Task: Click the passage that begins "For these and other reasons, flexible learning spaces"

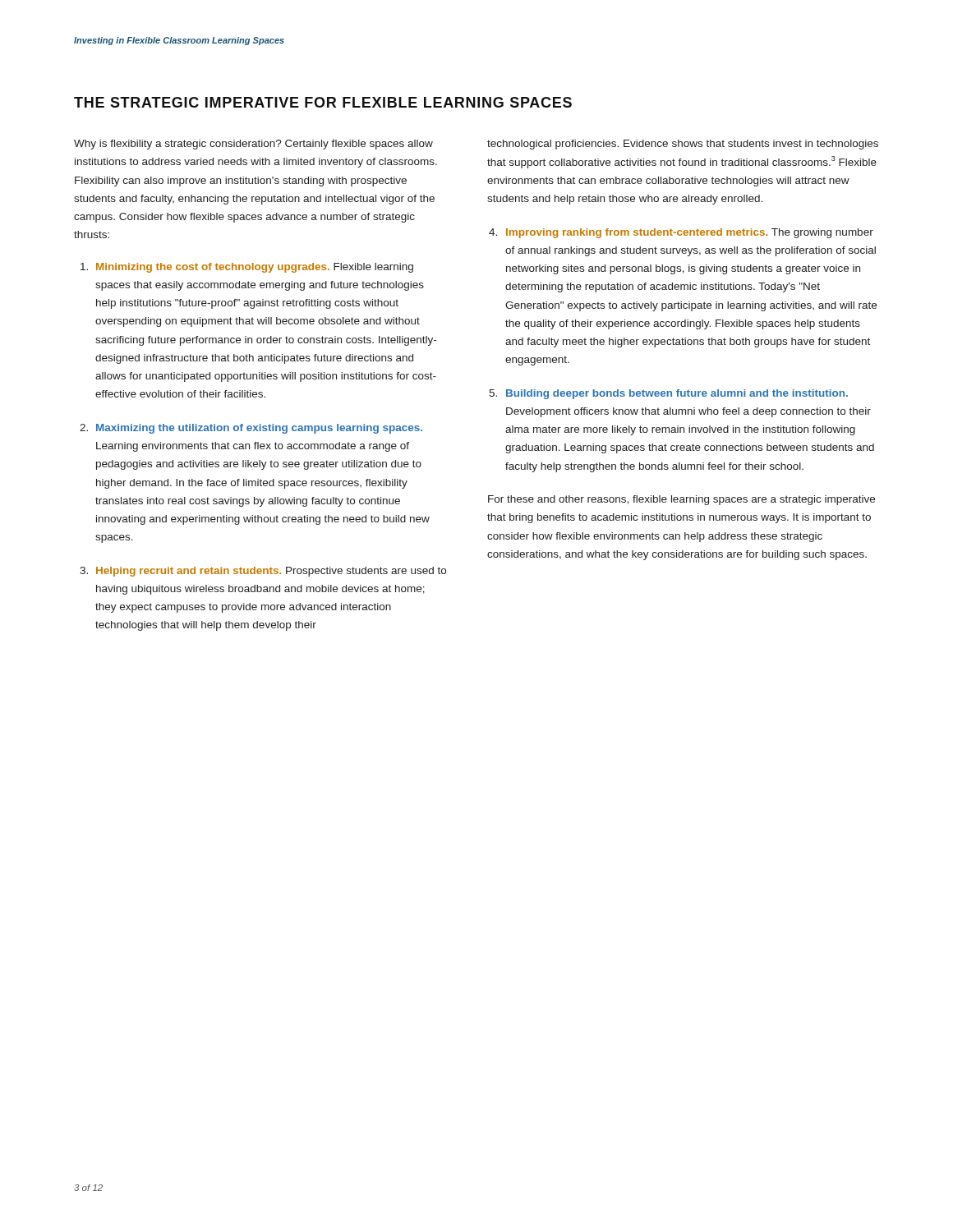Action: pyautogui.click(x=681, y=526)
